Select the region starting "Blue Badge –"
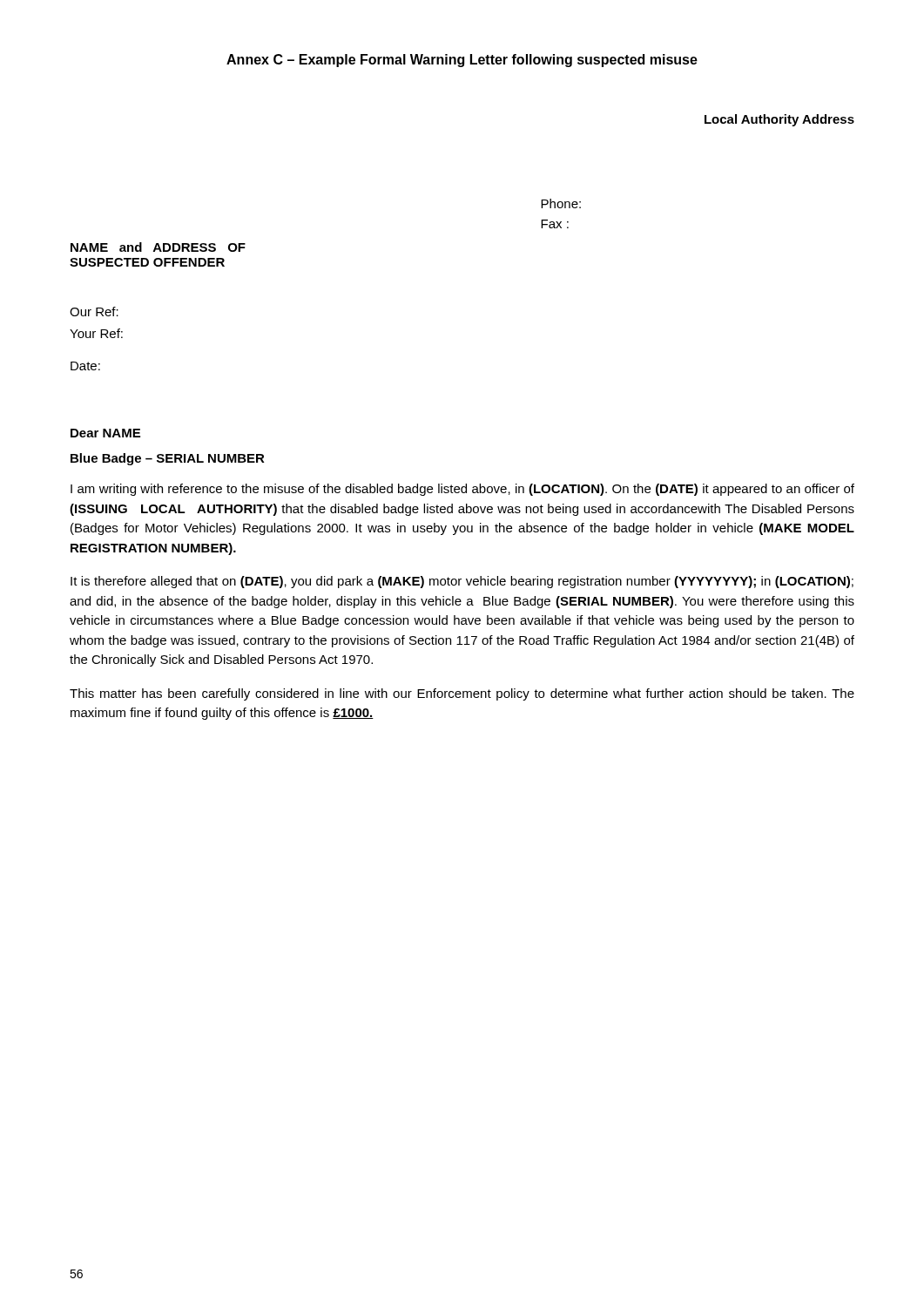Image resolution: width=924 pixels, height=1307 pixels. click(167, 458)
